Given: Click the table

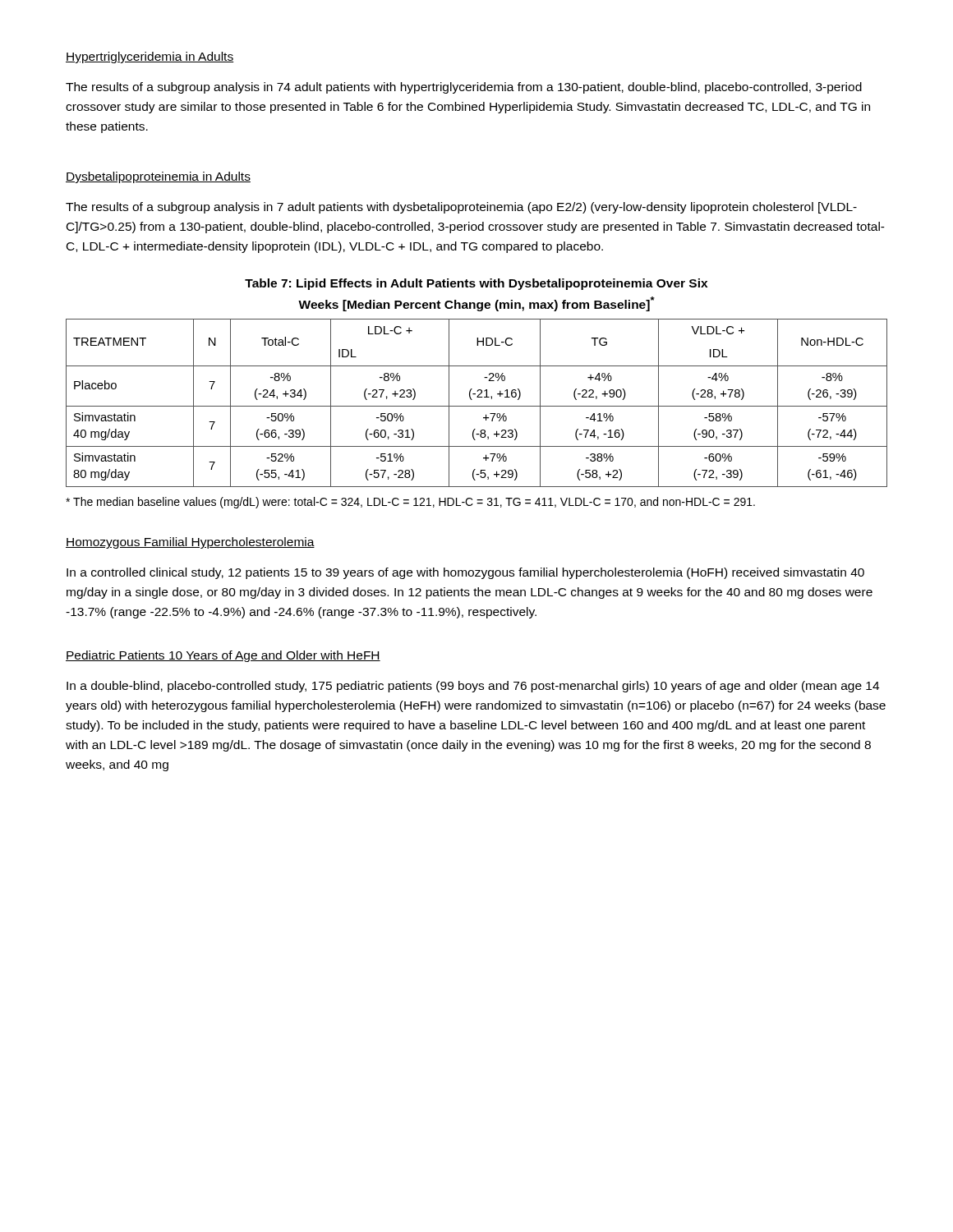Looking at the screenshot, I should click(476, 403).
